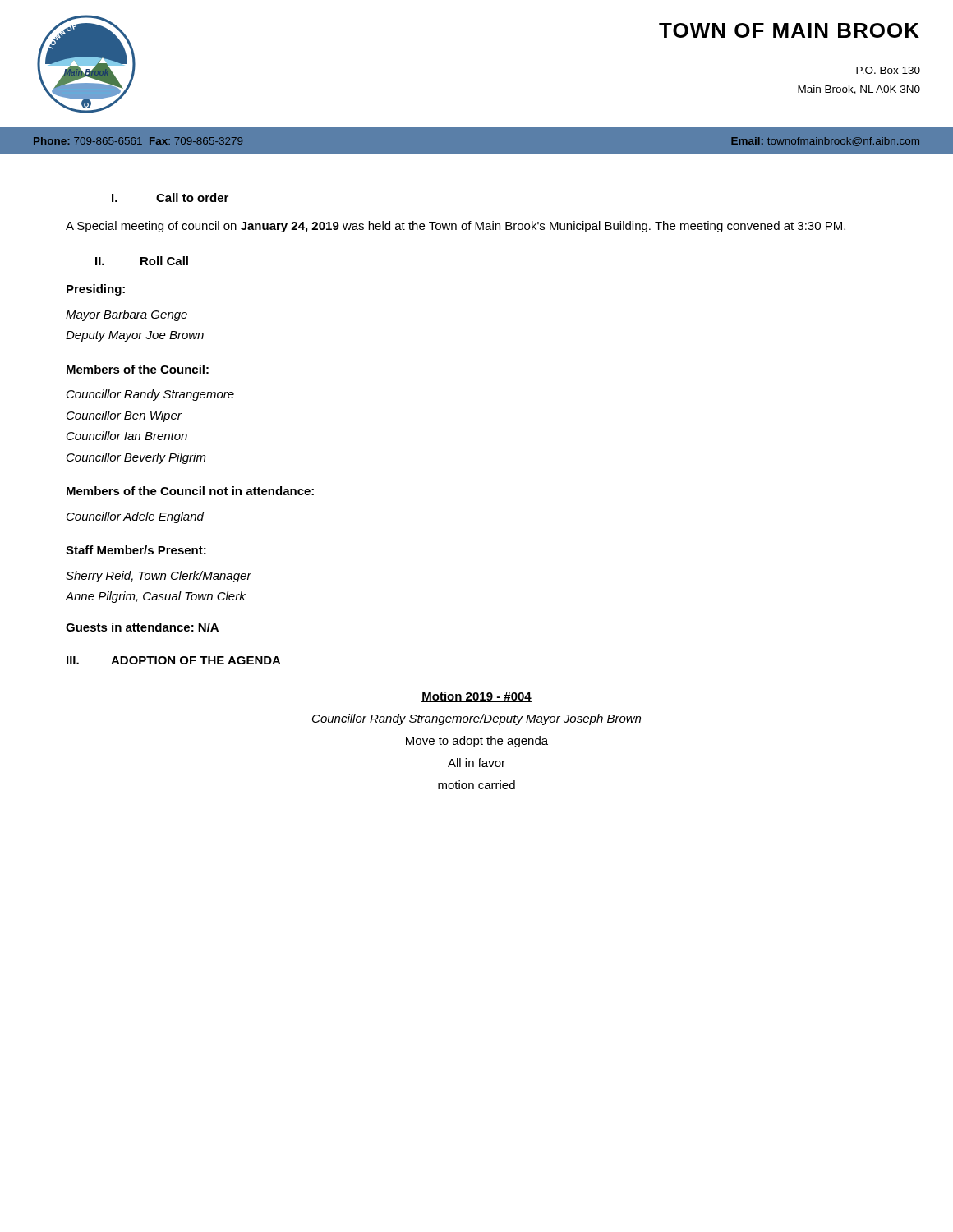
Task: Click the passage that begins "Sherry Reid, Town Clerk/Manager Anne Pilgrim,"
Action: coord(159,577)
